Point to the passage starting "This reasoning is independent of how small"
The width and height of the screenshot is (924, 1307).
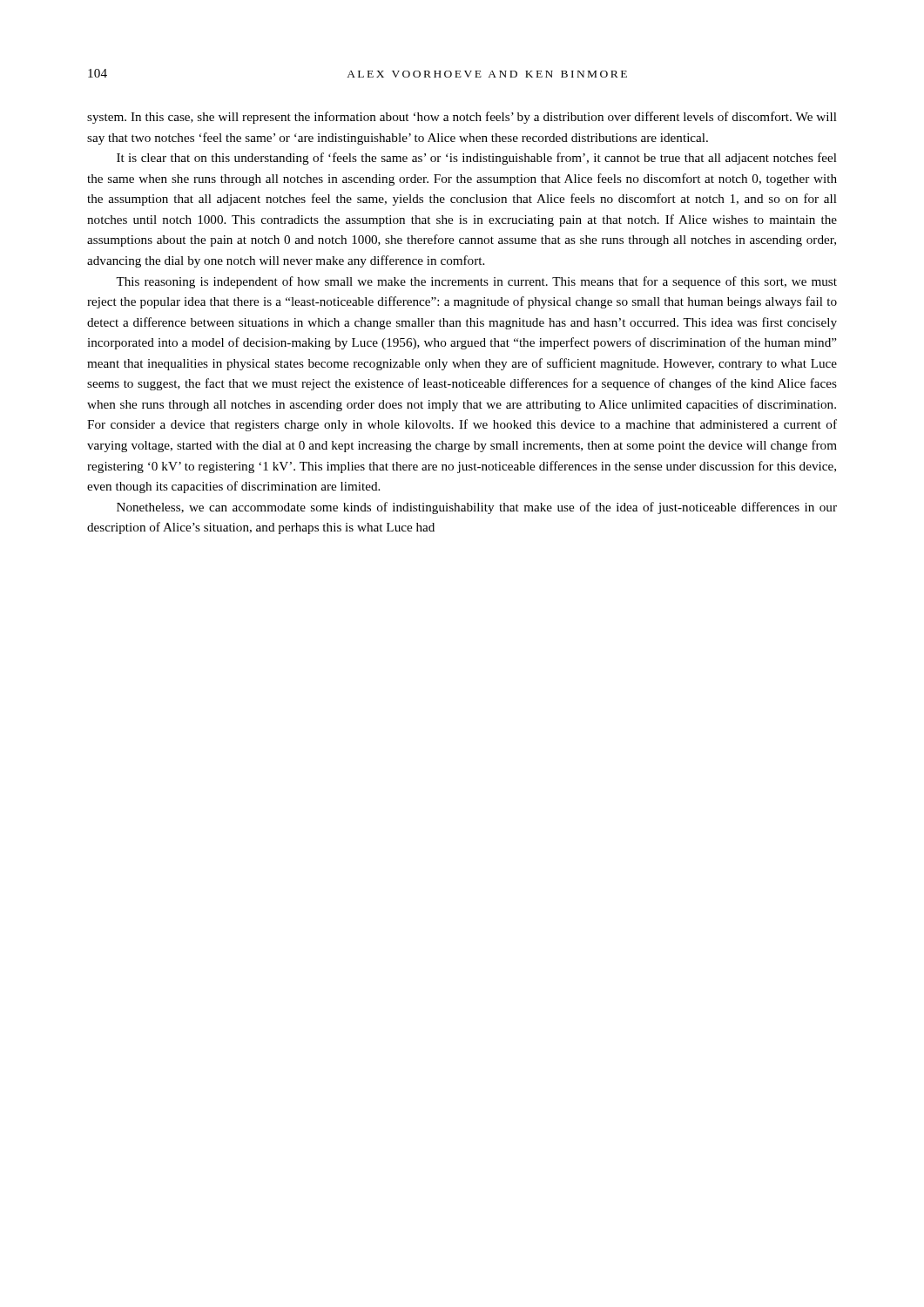tap(462, 383)
